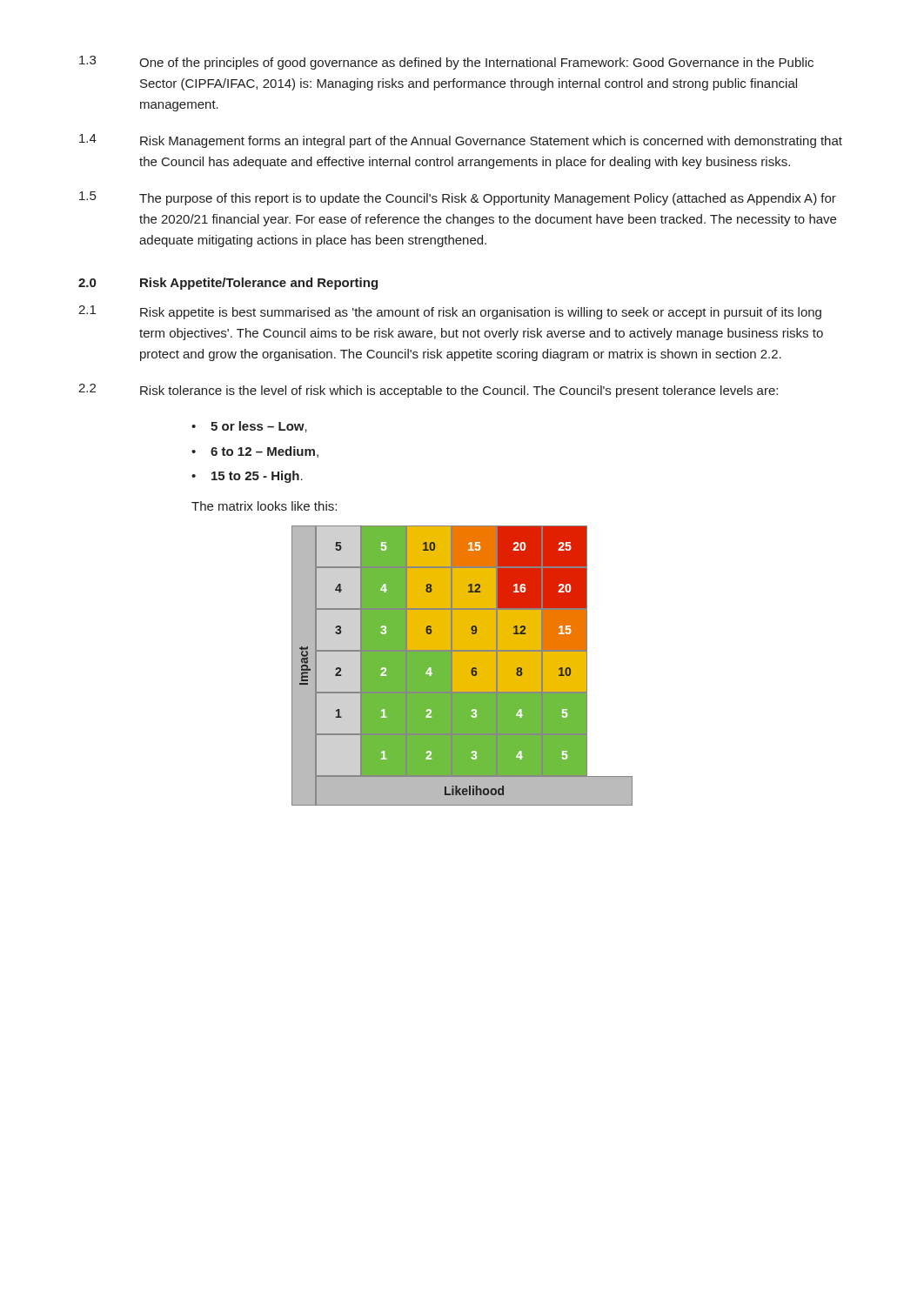The width and height of the screenshot is (924, 1305).
Task: Click the passage that begins "2.2 Risk tolerance is the level of risk"
Action: [x=462, y=391]
